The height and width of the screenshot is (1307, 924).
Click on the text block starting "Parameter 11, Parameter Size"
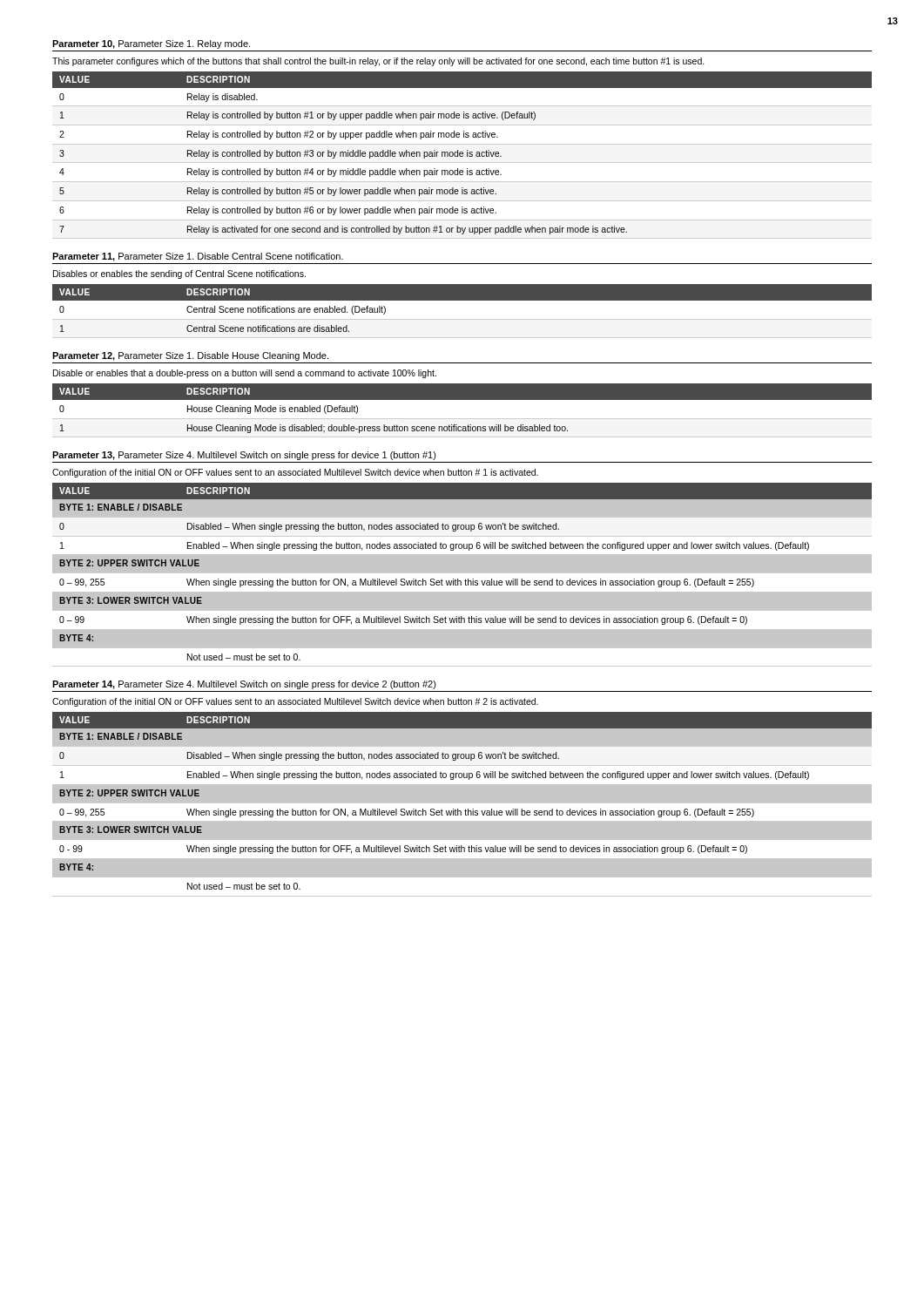(x=198, y=256)
